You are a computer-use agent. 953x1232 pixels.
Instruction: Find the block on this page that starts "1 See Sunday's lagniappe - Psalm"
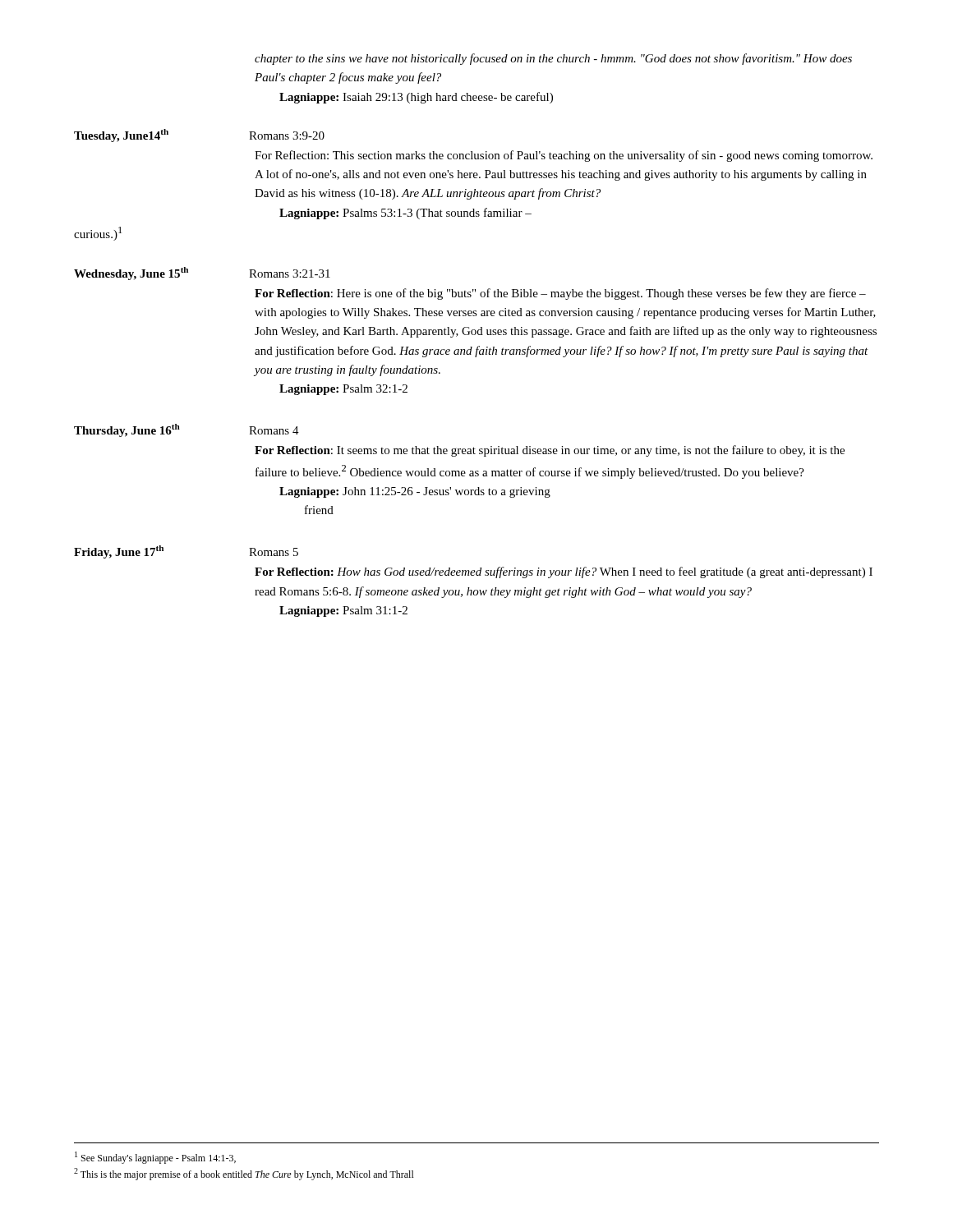point(155,1158)
